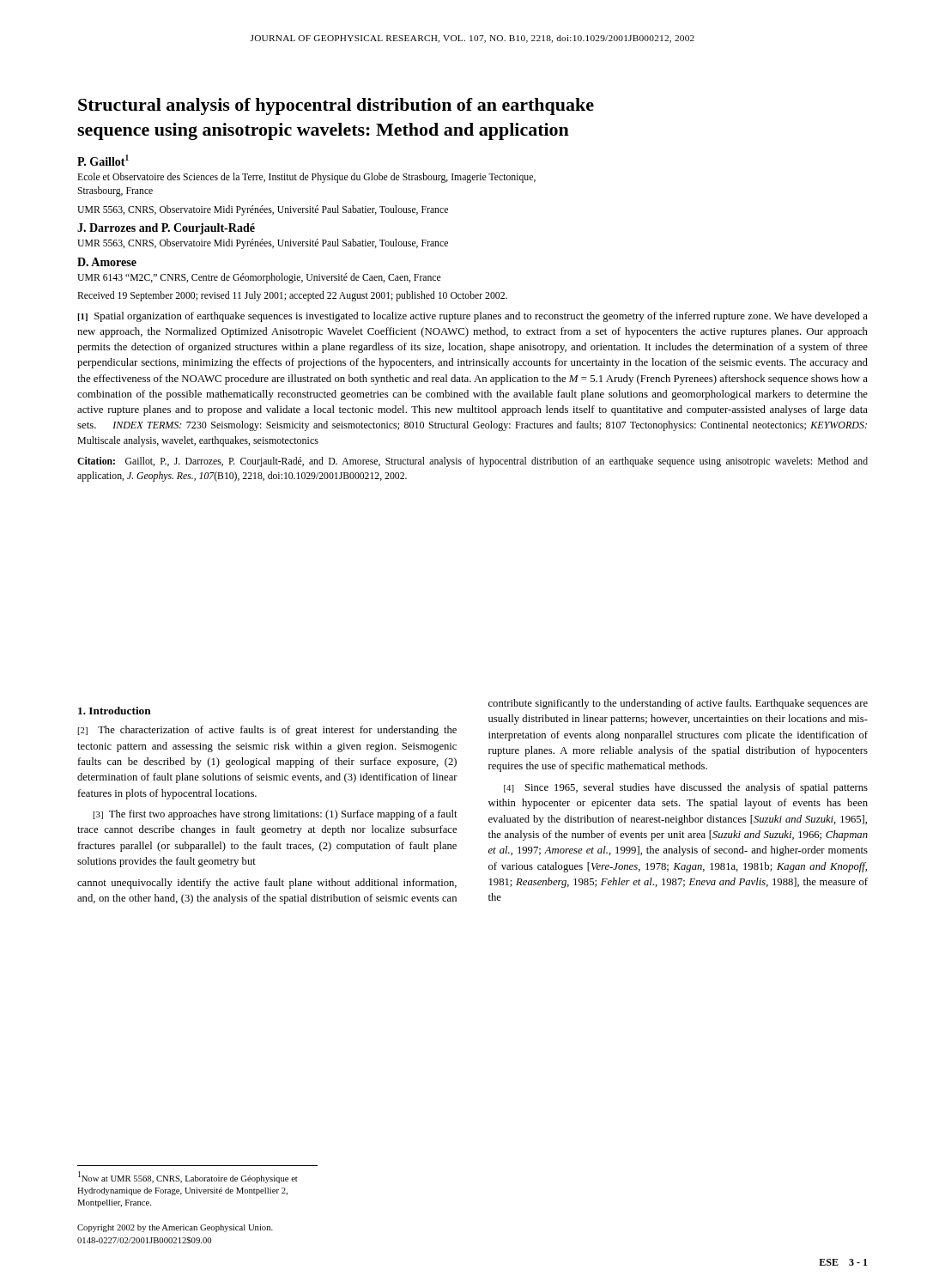
Task: Click on the text block starting "Citation: Gaillot, P., J. Darrozes,"
Action: click(x=472, y=469)
